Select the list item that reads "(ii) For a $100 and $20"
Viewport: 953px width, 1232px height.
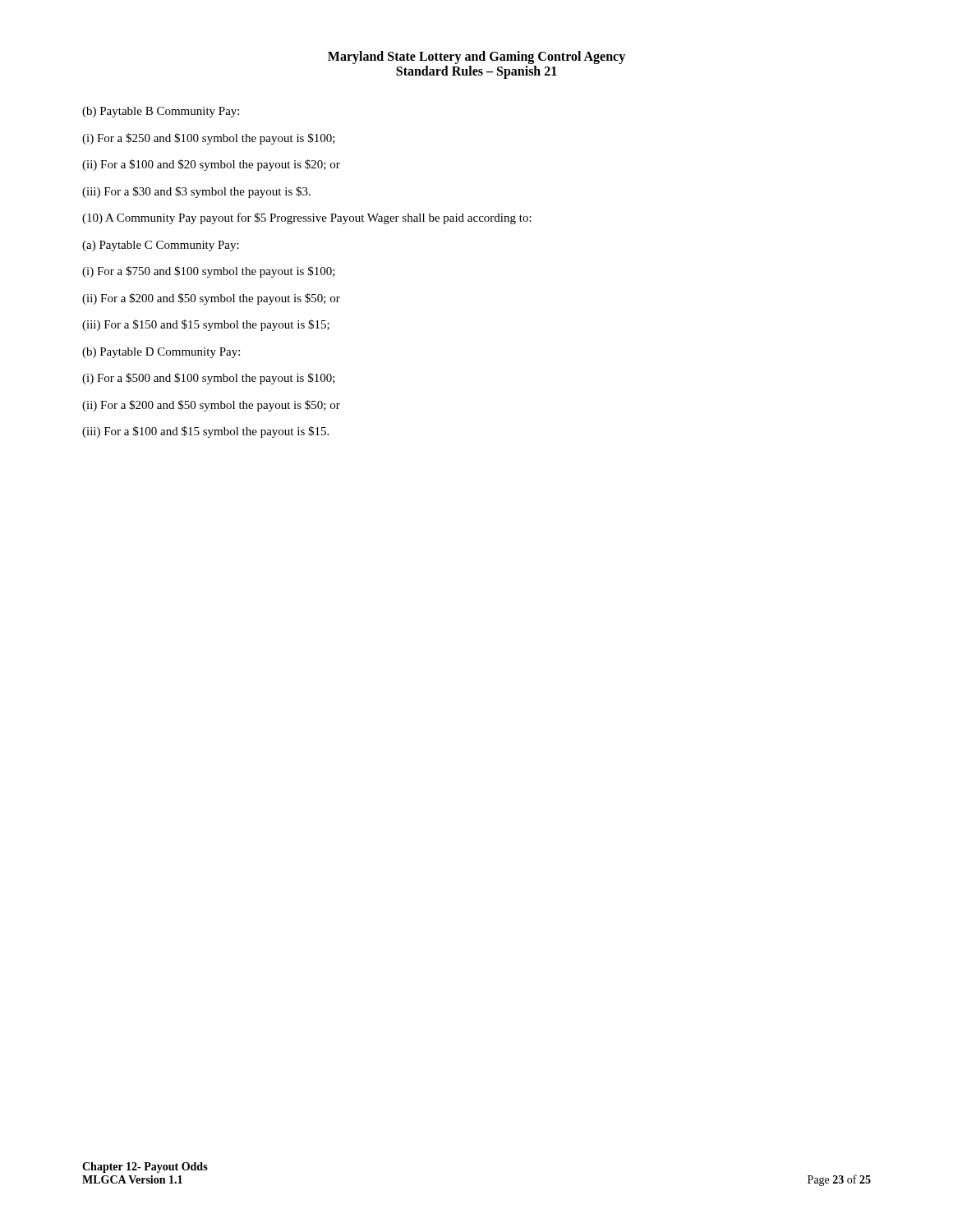pyautogui.click(x=211, y=164)
